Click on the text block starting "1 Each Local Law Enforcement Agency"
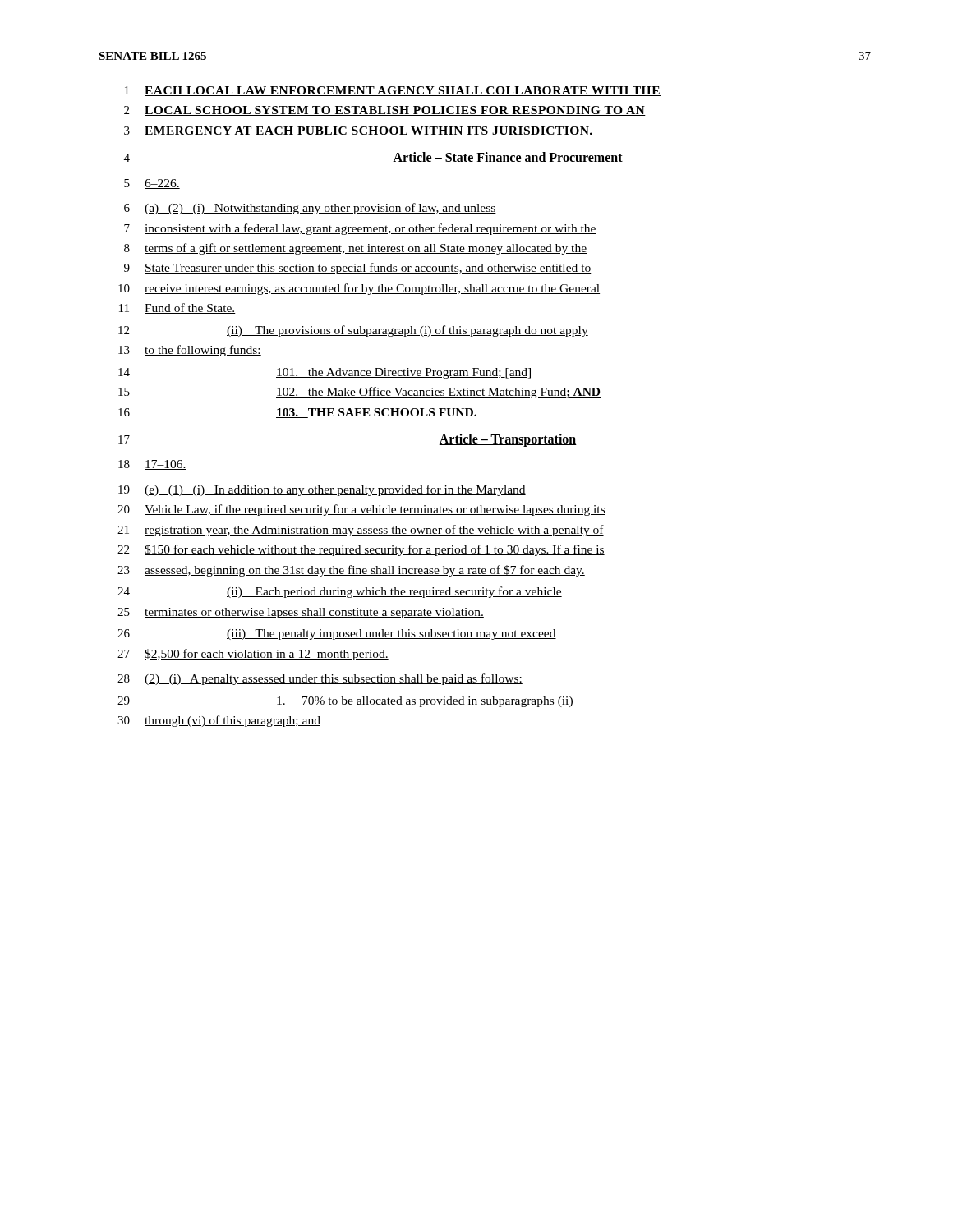The width and height of the screenshot is (953, 1232). (x=485, y=91)
